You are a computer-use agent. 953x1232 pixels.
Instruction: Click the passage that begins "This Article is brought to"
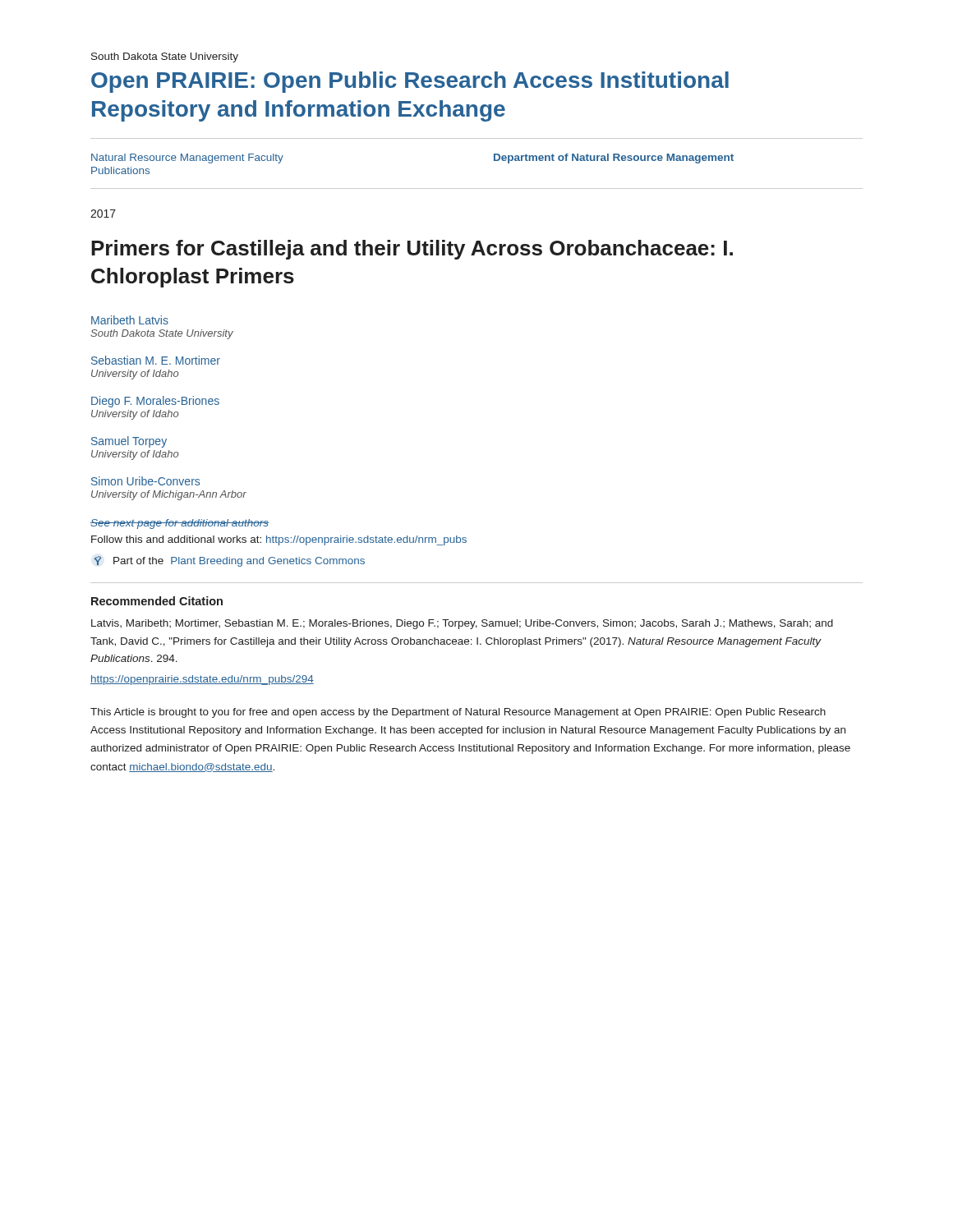click(470, 739)
